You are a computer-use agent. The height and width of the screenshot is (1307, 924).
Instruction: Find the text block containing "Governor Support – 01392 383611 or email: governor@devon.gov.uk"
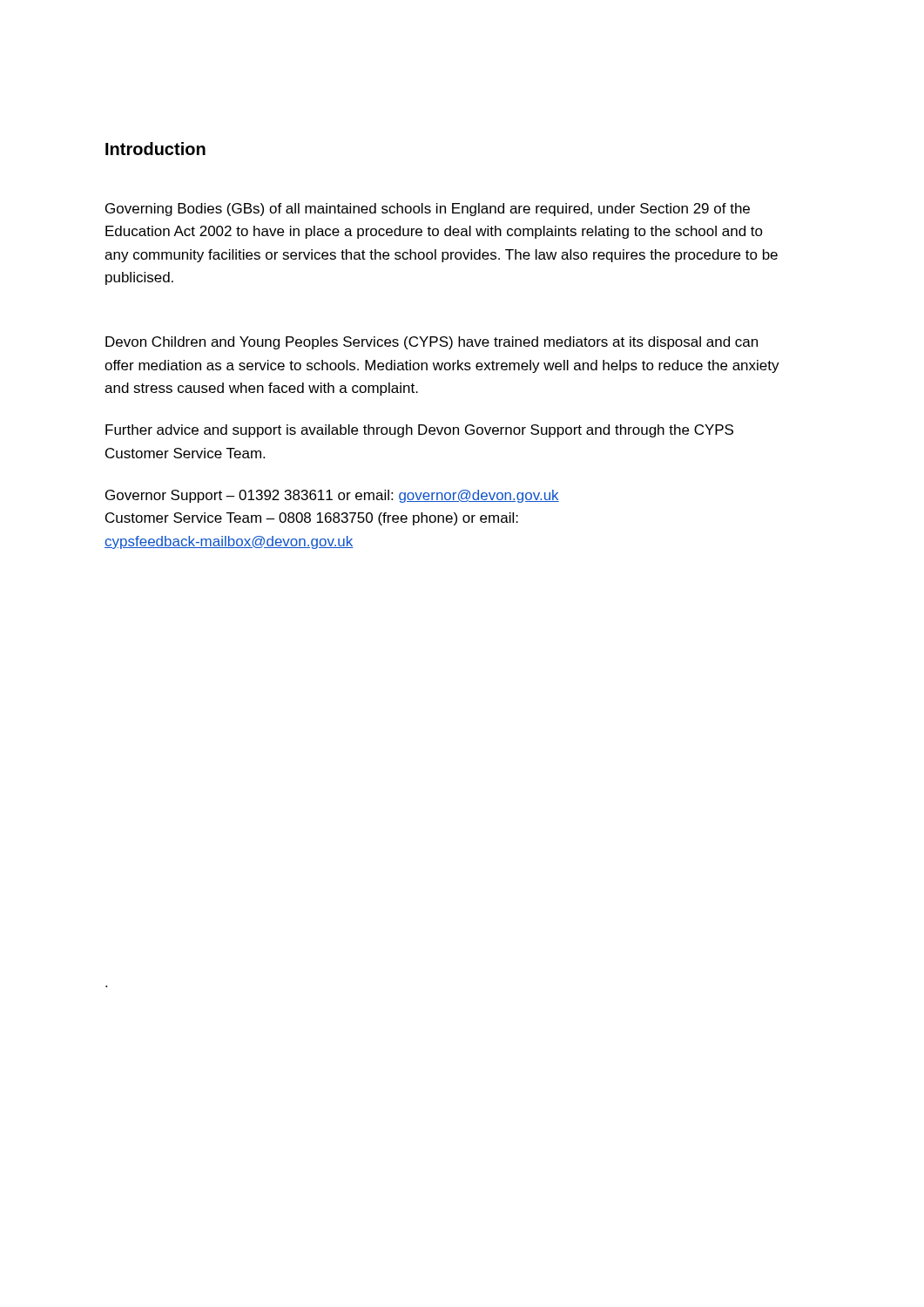pyautogui.click(x=332, y=518)
